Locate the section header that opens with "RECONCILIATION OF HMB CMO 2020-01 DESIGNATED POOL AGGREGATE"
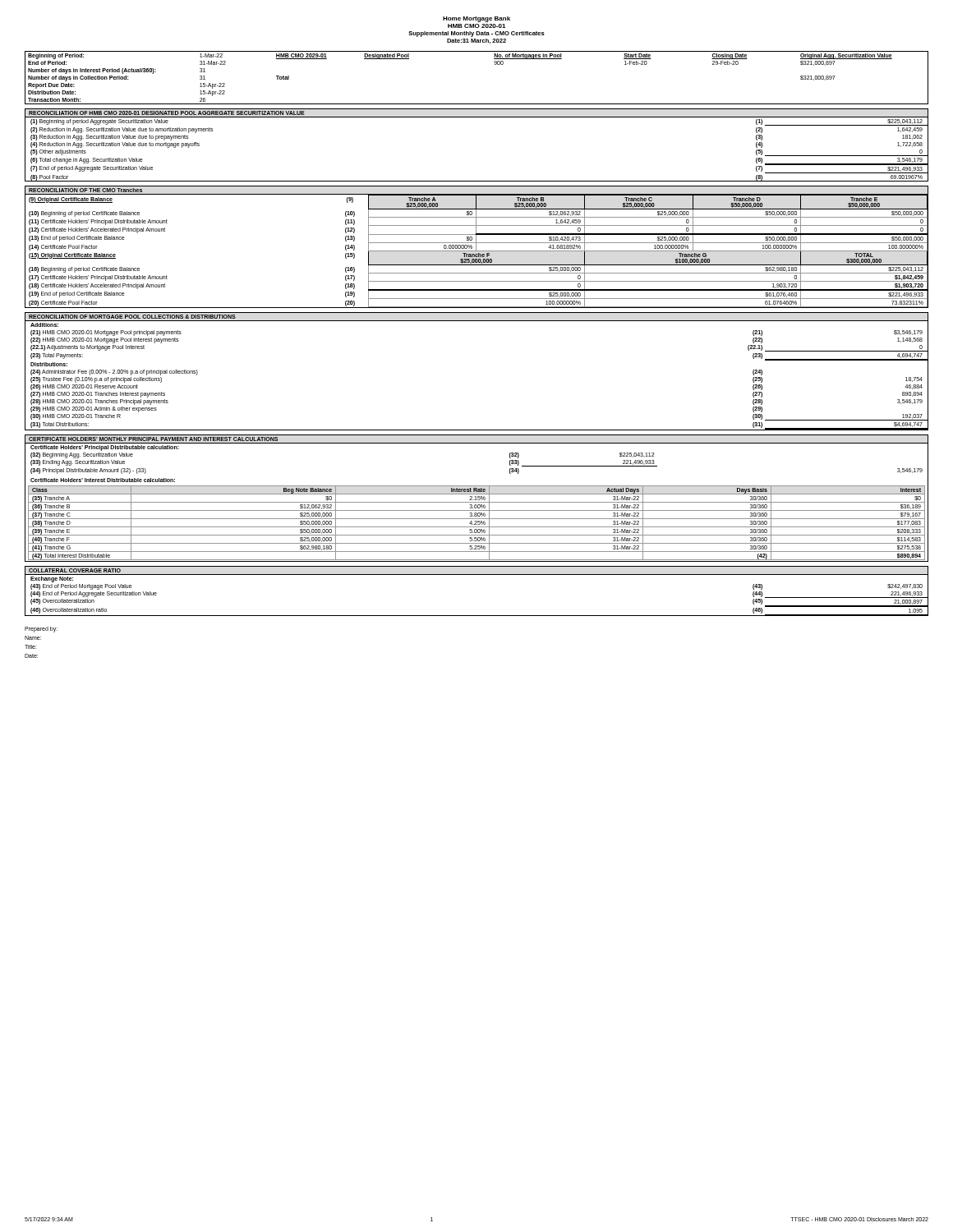This screenshot has width=953, height=1232. coord(167,113)
